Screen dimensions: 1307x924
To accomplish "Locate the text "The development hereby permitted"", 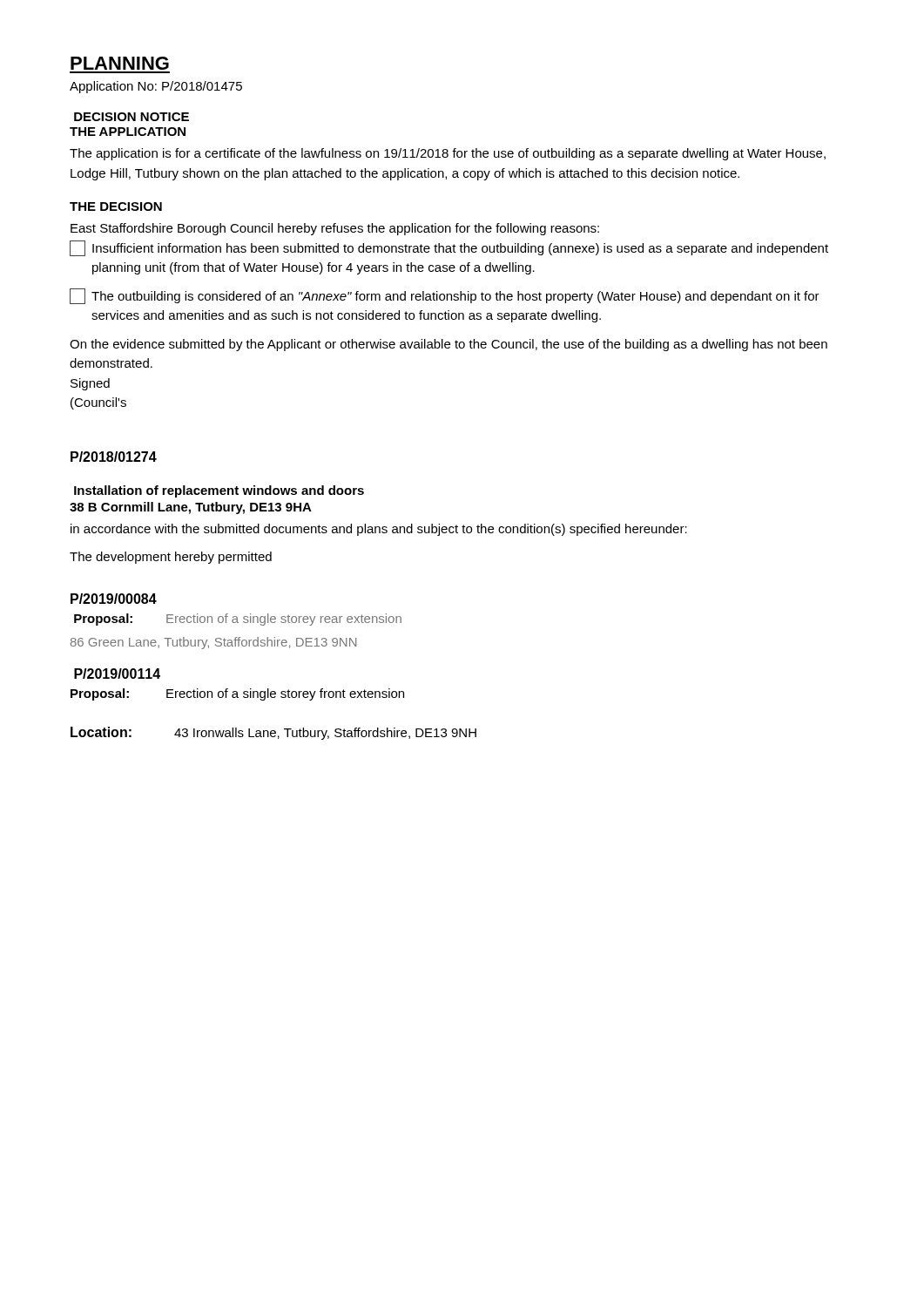I will (171, 558).
